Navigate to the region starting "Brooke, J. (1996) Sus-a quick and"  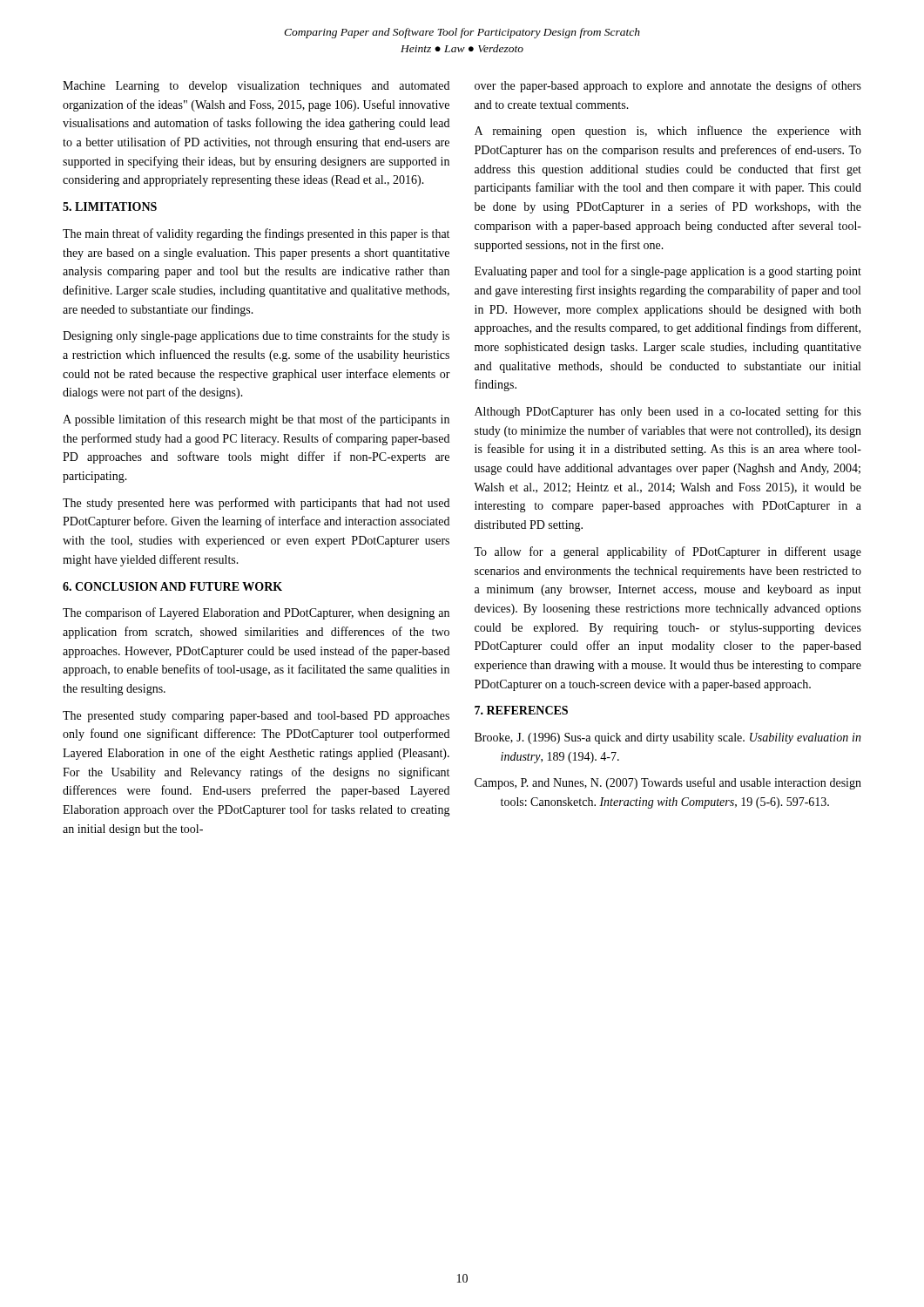[668, 747]
